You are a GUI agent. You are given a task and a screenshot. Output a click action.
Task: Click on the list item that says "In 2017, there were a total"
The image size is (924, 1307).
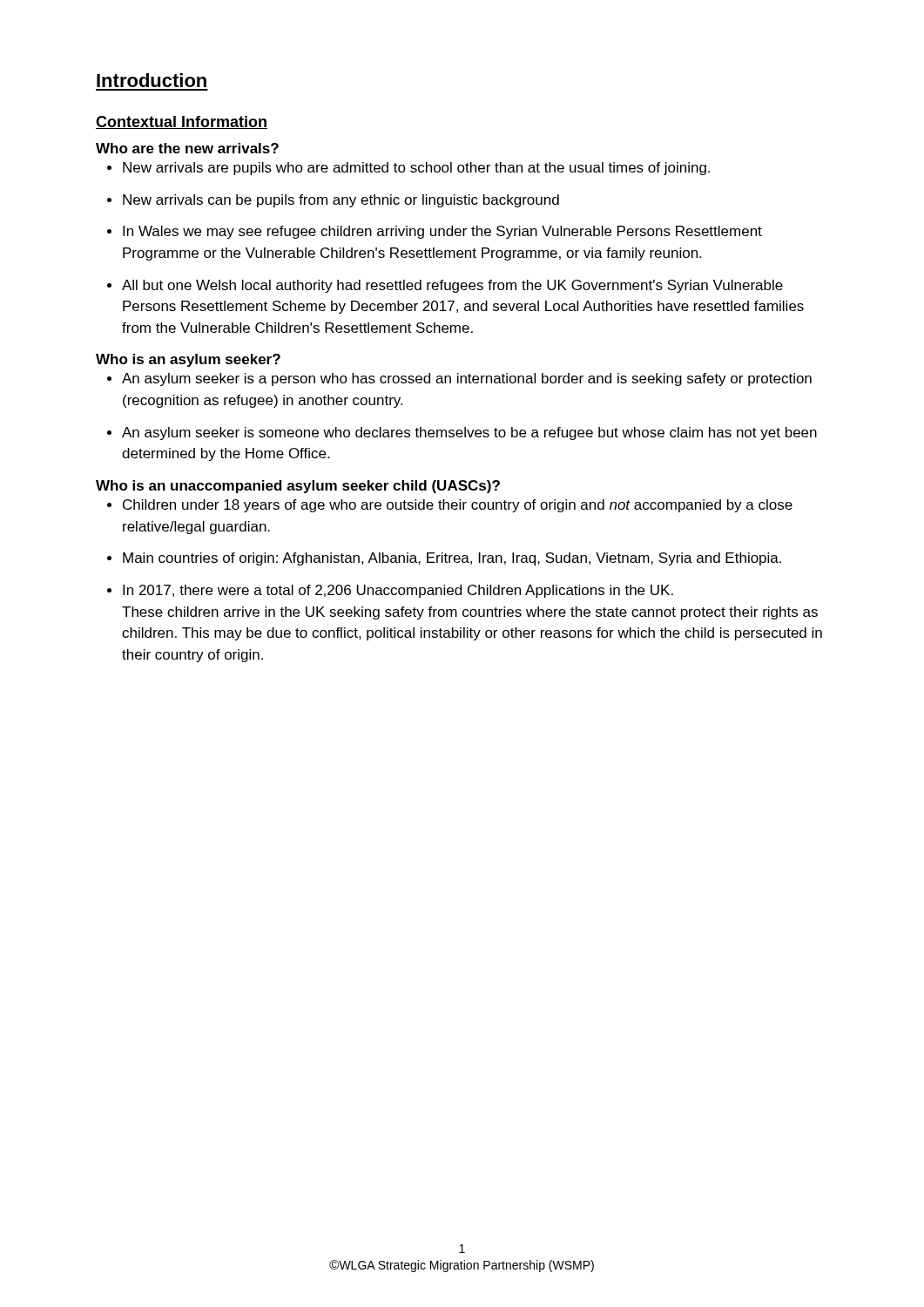click(475, 623)
